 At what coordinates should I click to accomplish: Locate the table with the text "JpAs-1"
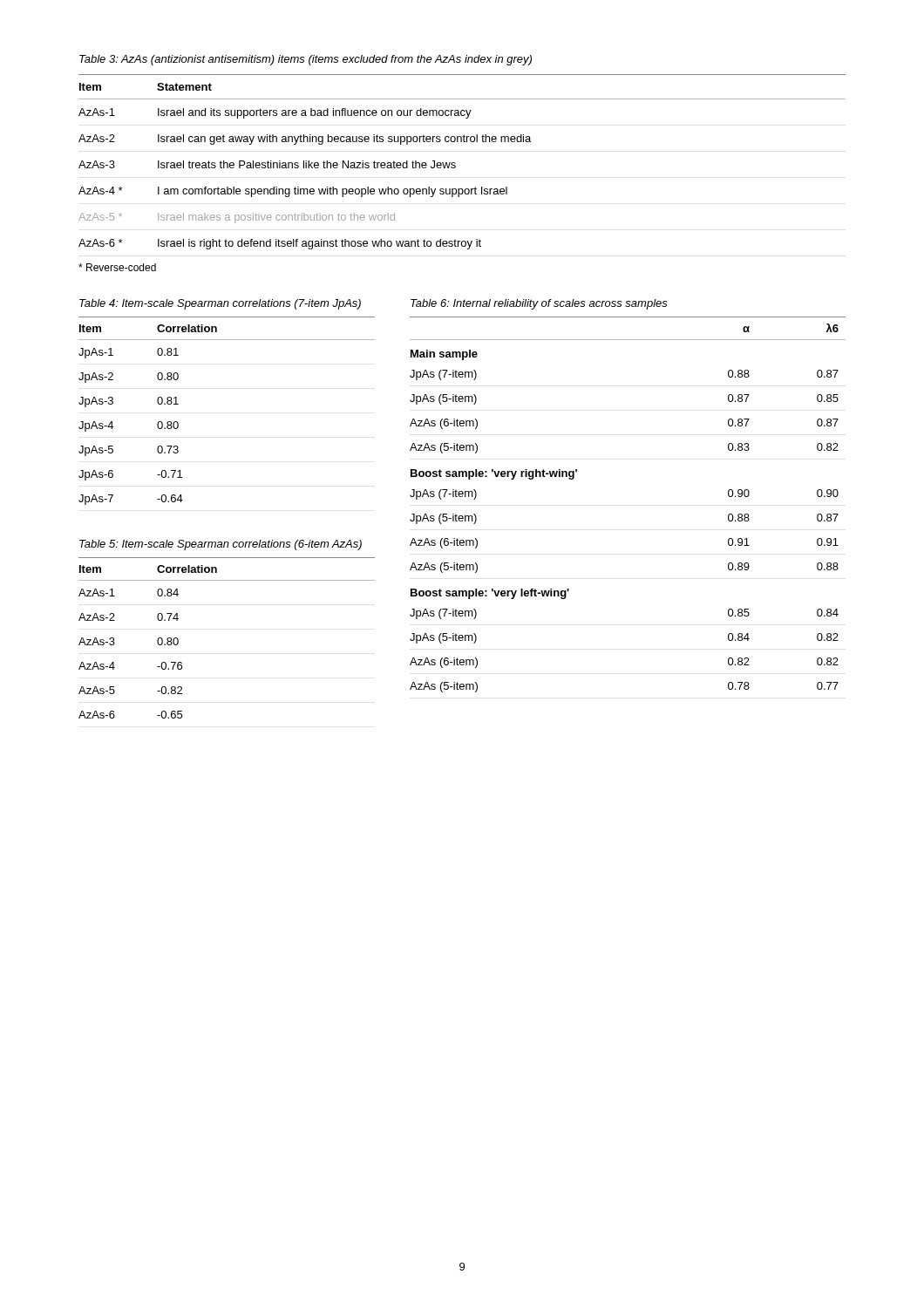point(227,414)
